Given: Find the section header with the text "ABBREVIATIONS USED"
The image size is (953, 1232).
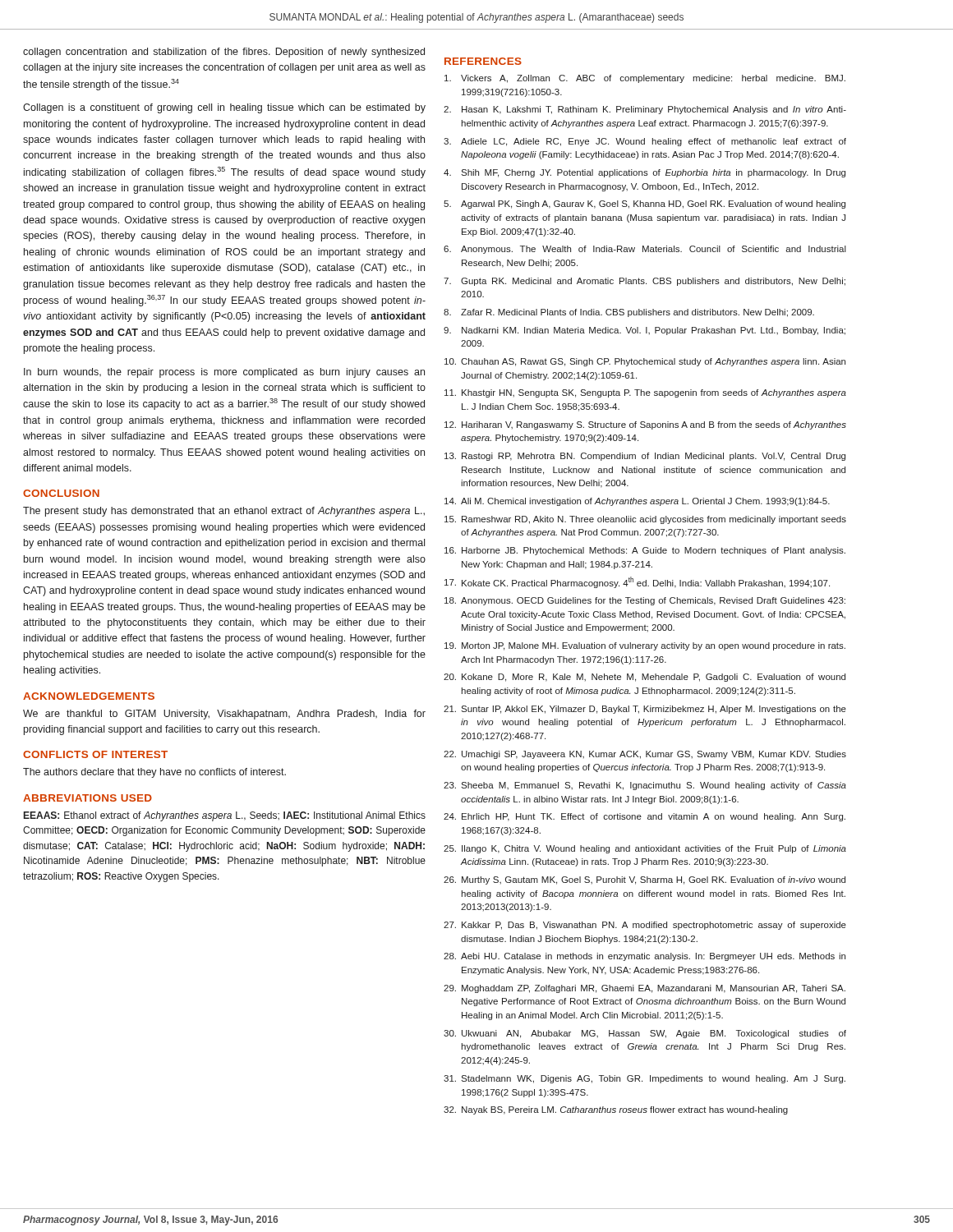Looking at the screenshot, I should coord(88,798).
